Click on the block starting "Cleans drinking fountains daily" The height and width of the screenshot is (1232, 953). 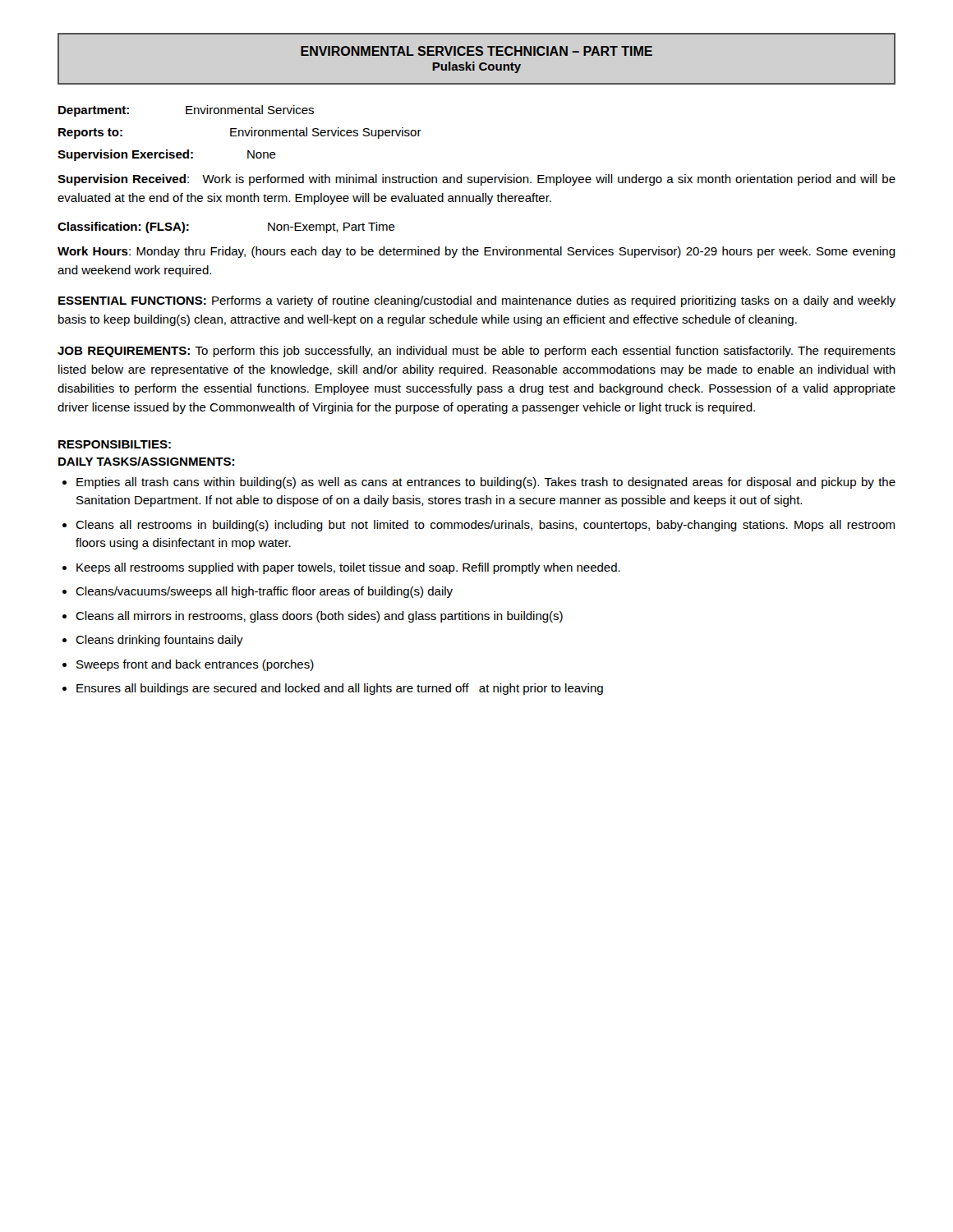point(159,639)
